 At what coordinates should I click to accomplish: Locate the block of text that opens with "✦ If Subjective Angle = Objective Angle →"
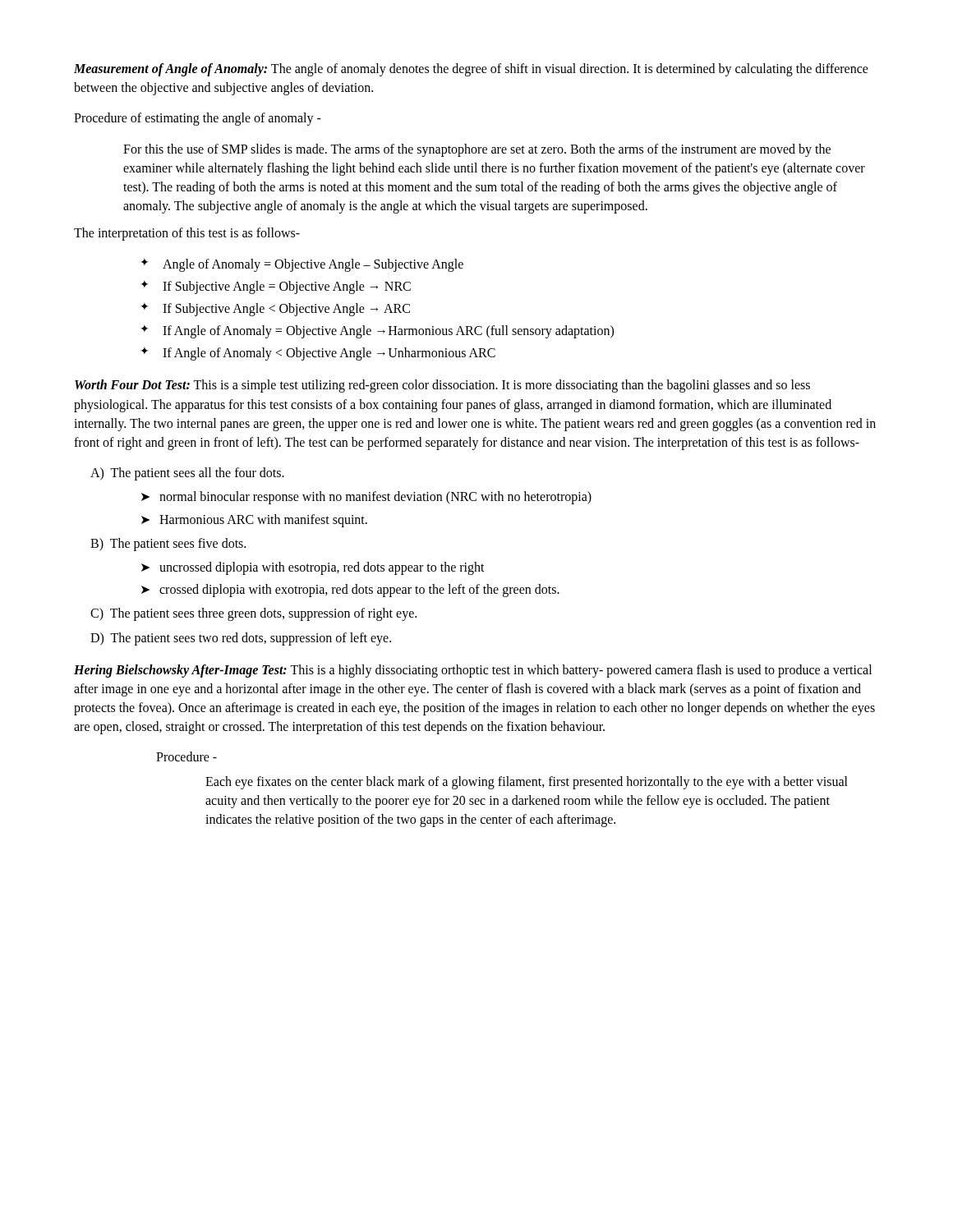(x=276, y=286)
